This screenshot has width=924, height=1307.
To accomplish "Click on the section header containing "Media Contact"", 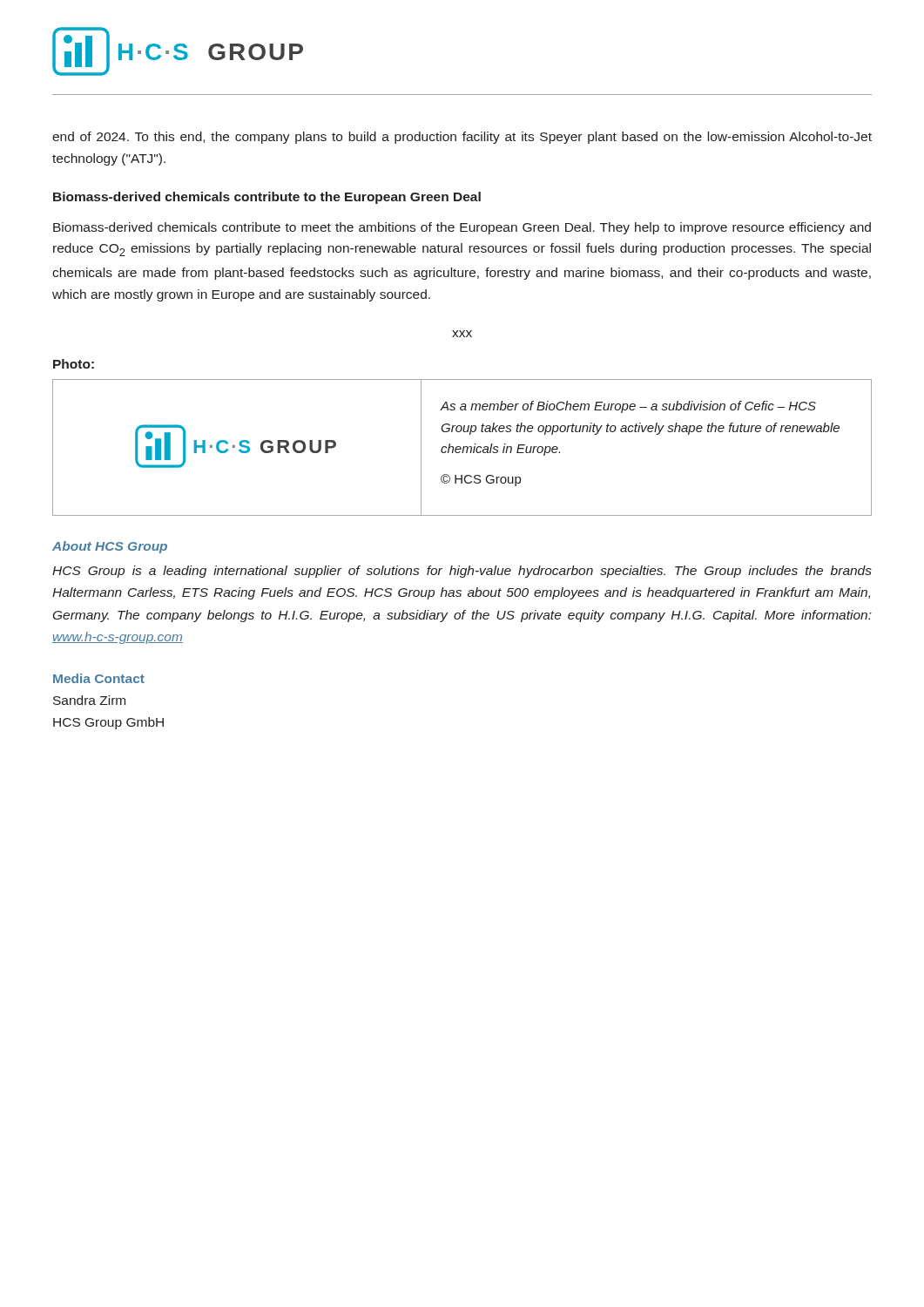I will (x=98, y=678).
